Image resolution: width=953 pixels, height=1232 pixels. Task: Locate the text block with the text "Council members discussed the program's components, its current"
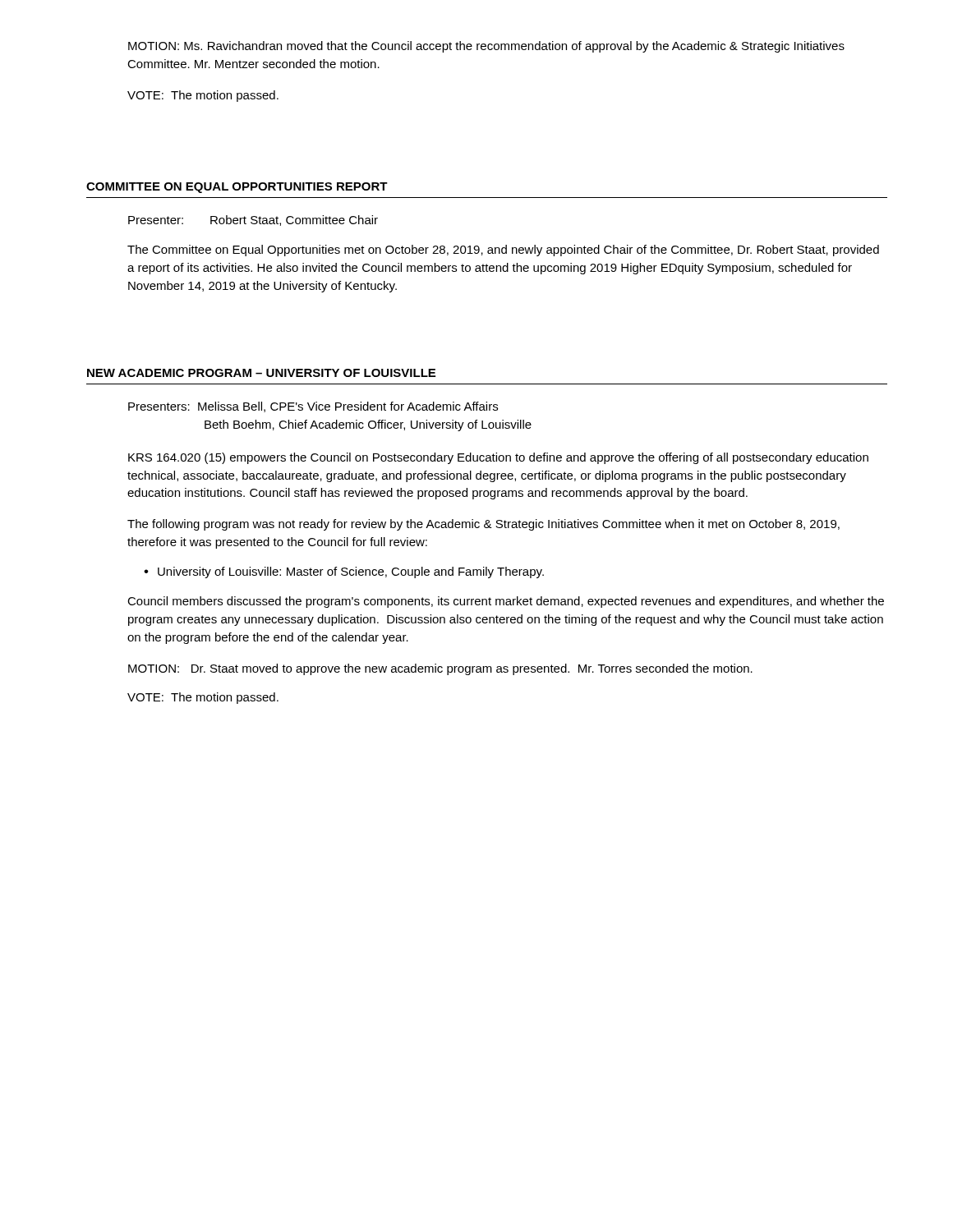506,619
